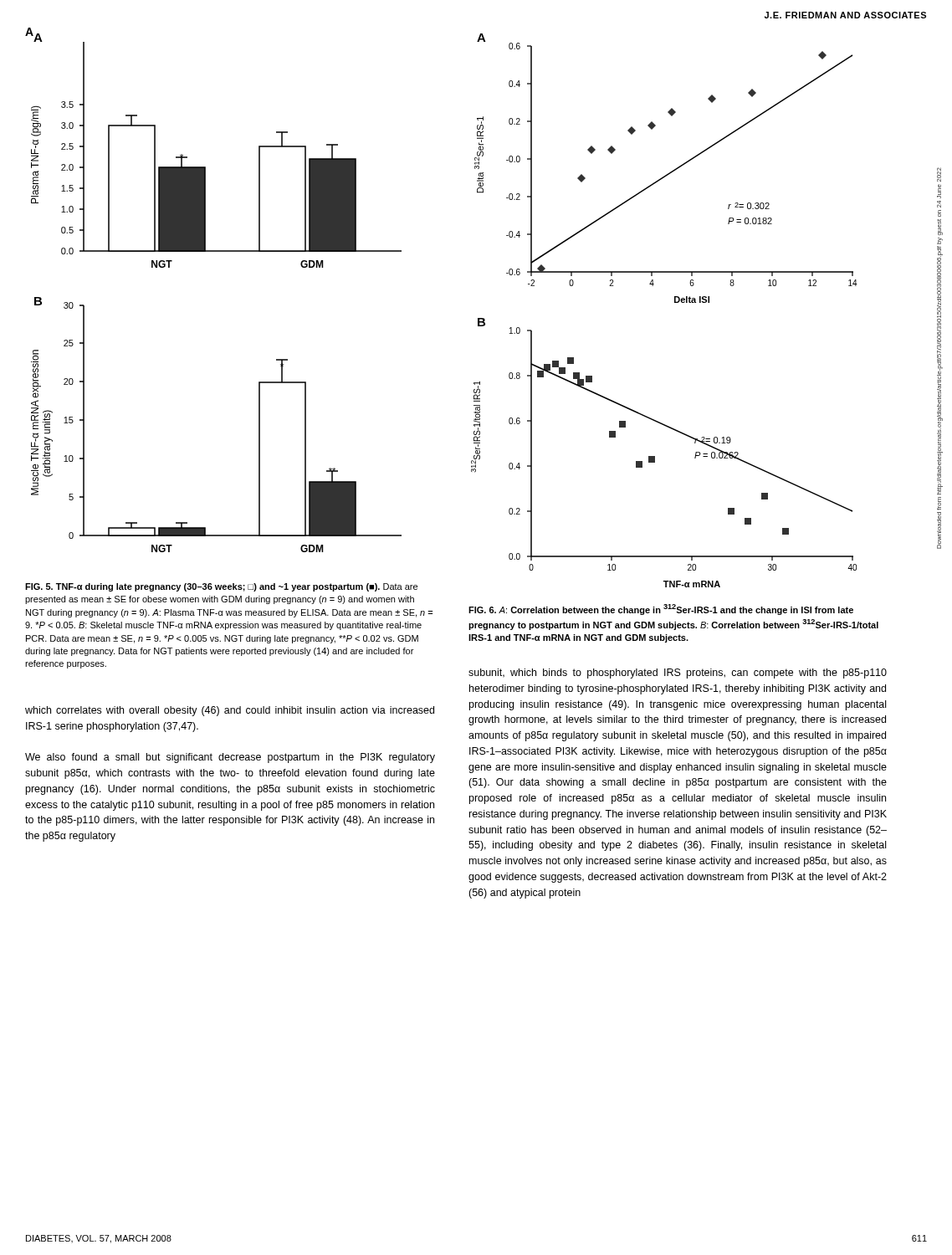The width and height of the screenshot is (952, 1255).
Task: Point to the region starting "FIG. 6. A: Correlation"
Action: (x=674, y=623)
